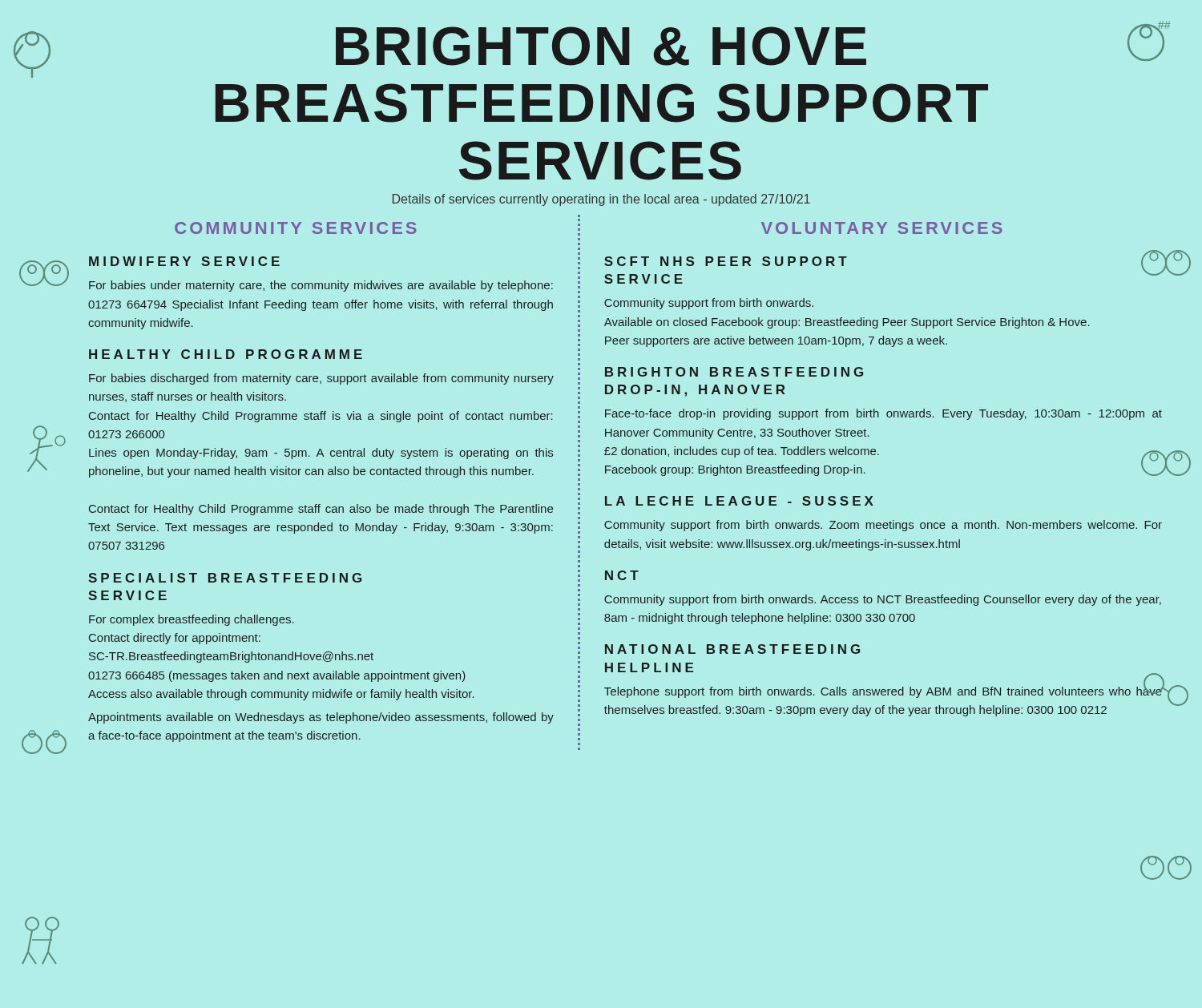
Task: Click the title that begins "BRIGHTON & HOVEBREASTFEEDING"
Action: coord(601,102)
